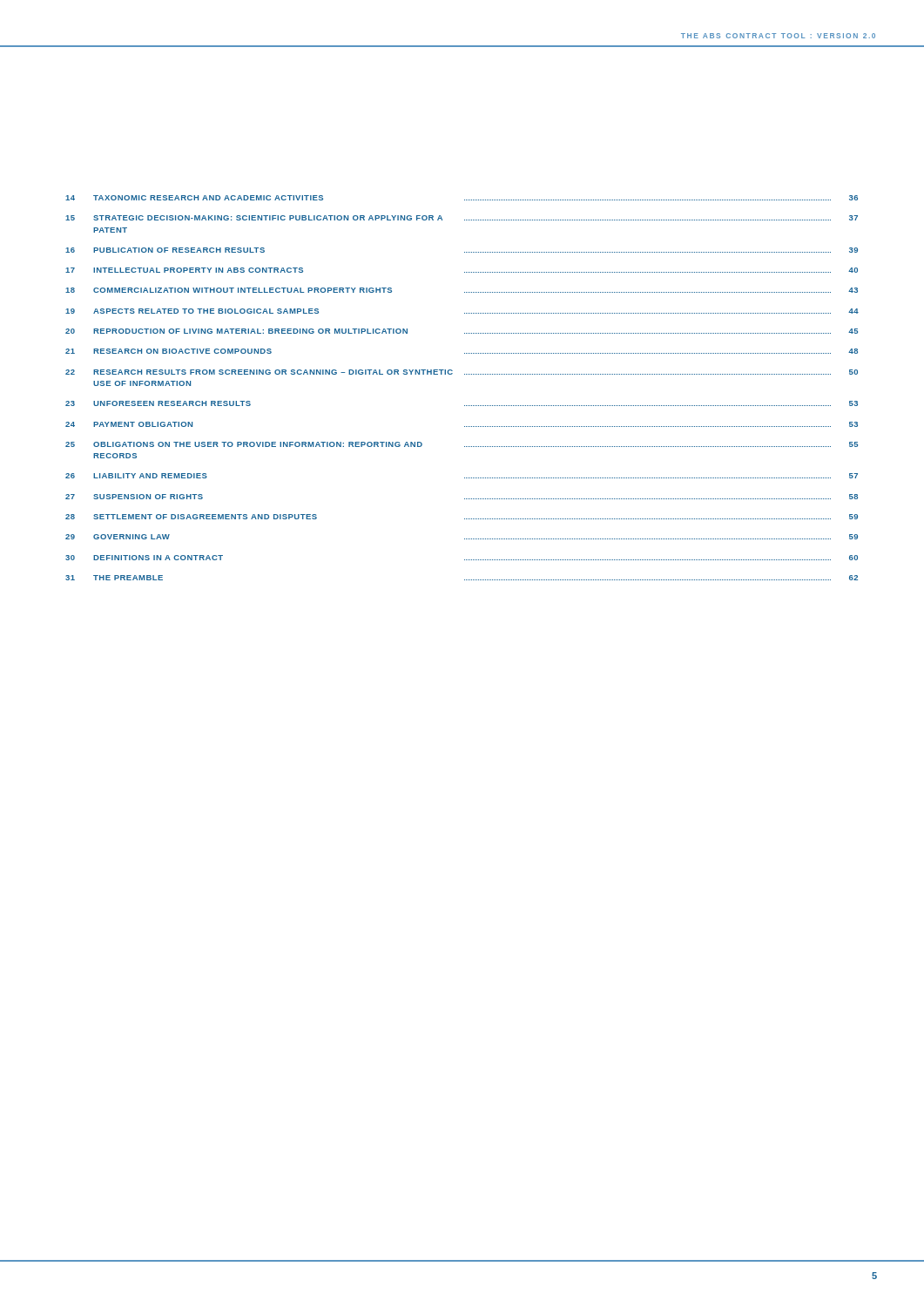Locate the list item that reads "29 GOVERNING LAW 59"
Image resolution: width=924 pixels, height=1307 pixels.
(462, 537)
